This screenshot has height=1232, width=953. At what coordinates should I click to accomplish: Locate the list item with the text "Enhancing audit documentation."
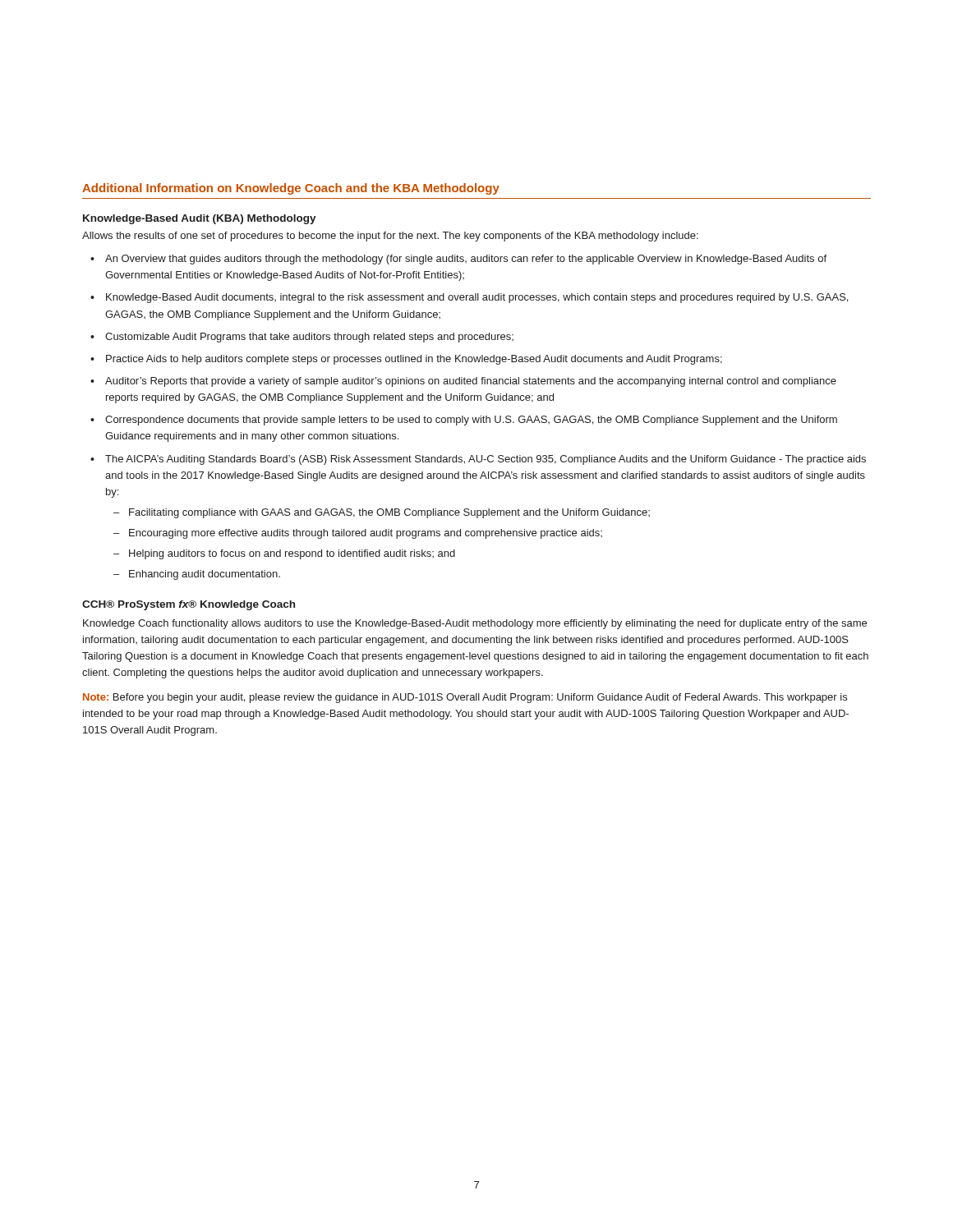coord(204,574)
